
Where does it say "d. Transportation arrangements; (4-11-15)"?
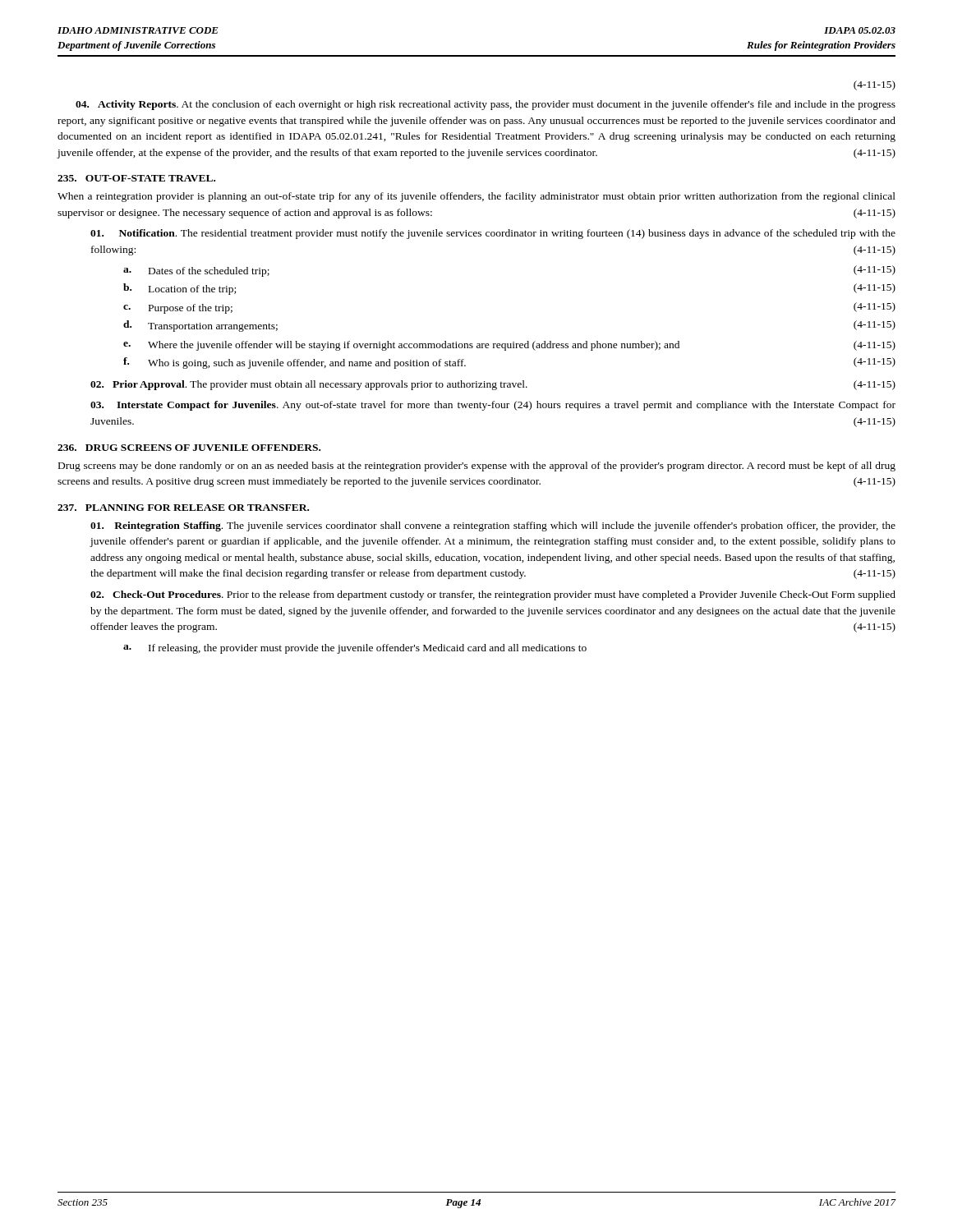(210, 325)
